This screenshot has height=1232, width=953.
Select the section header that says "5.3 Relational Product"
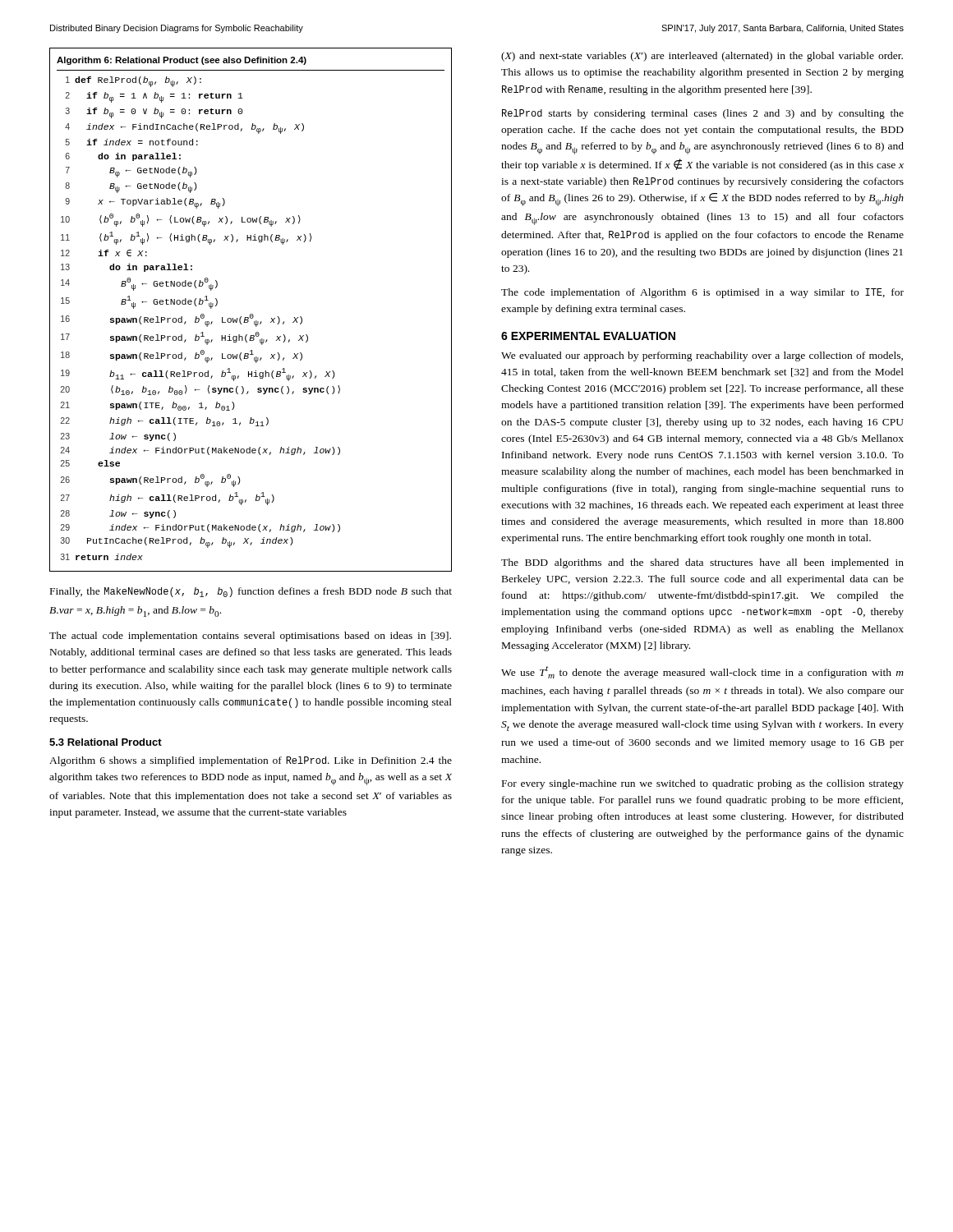(x=105, y=742)
